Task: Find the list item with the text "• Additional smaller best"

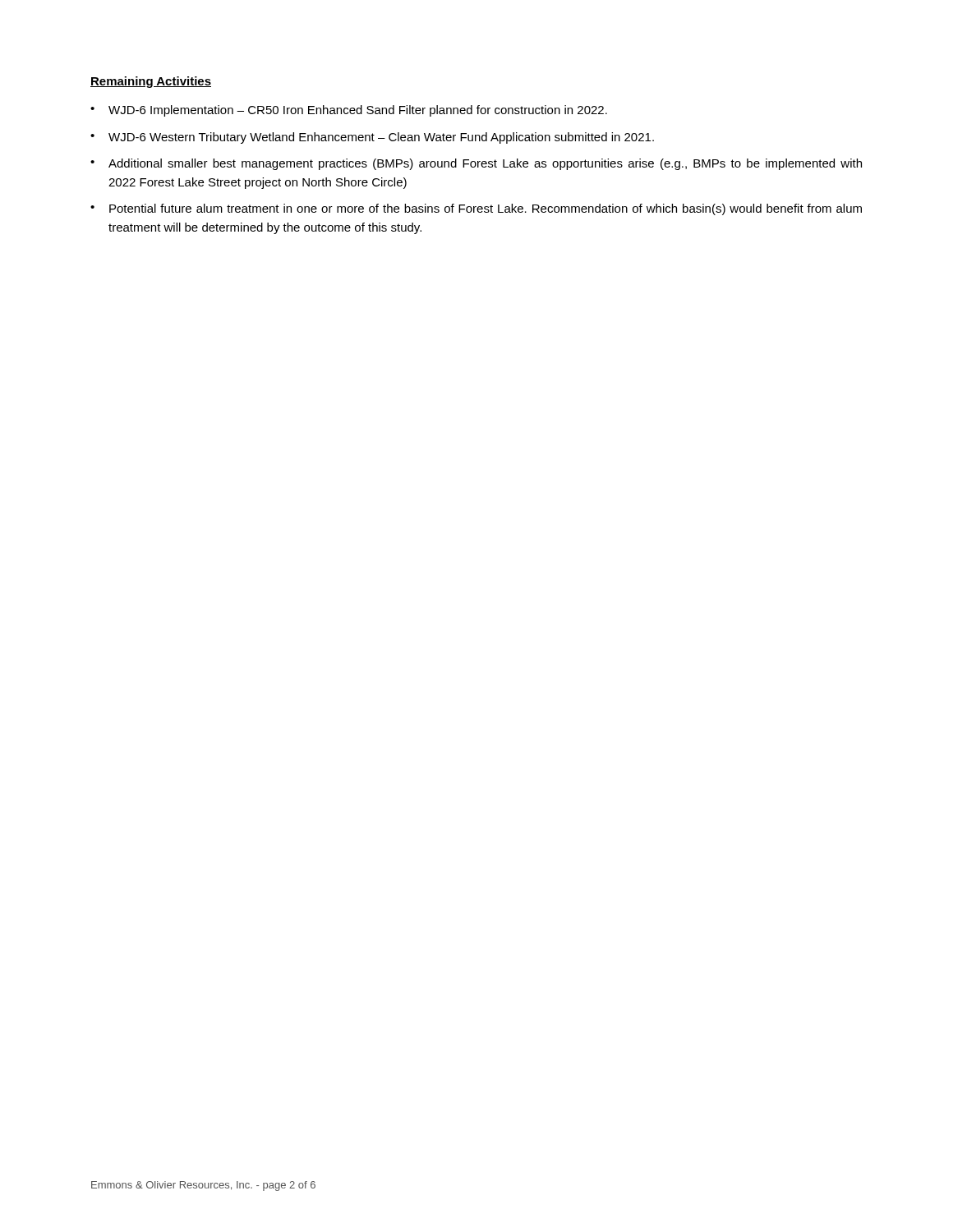Action: tap(476, 173)
